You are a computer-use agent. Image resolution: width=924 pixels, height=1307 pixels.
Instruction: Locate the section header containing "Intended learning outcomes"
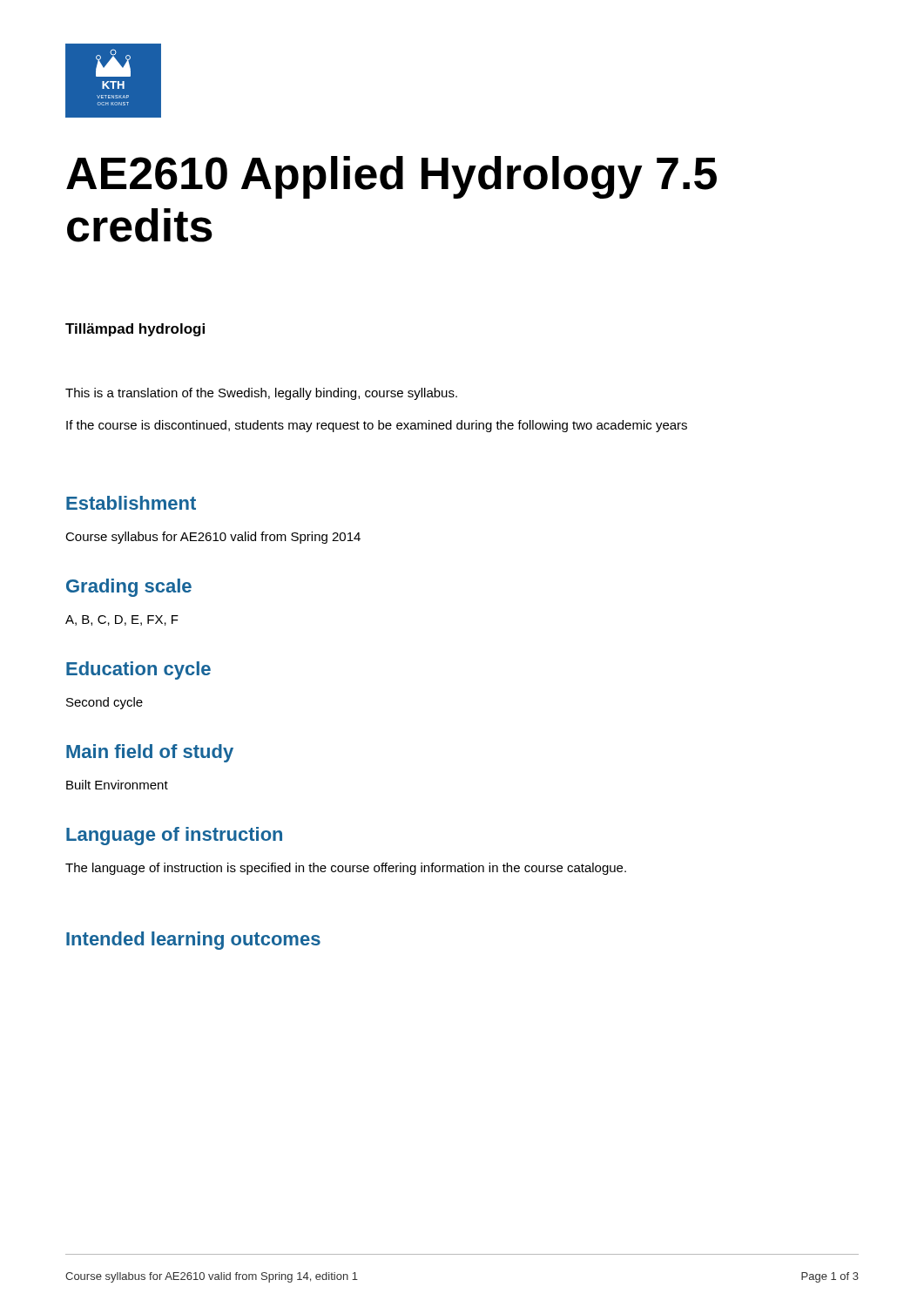[x=193, y=939]
